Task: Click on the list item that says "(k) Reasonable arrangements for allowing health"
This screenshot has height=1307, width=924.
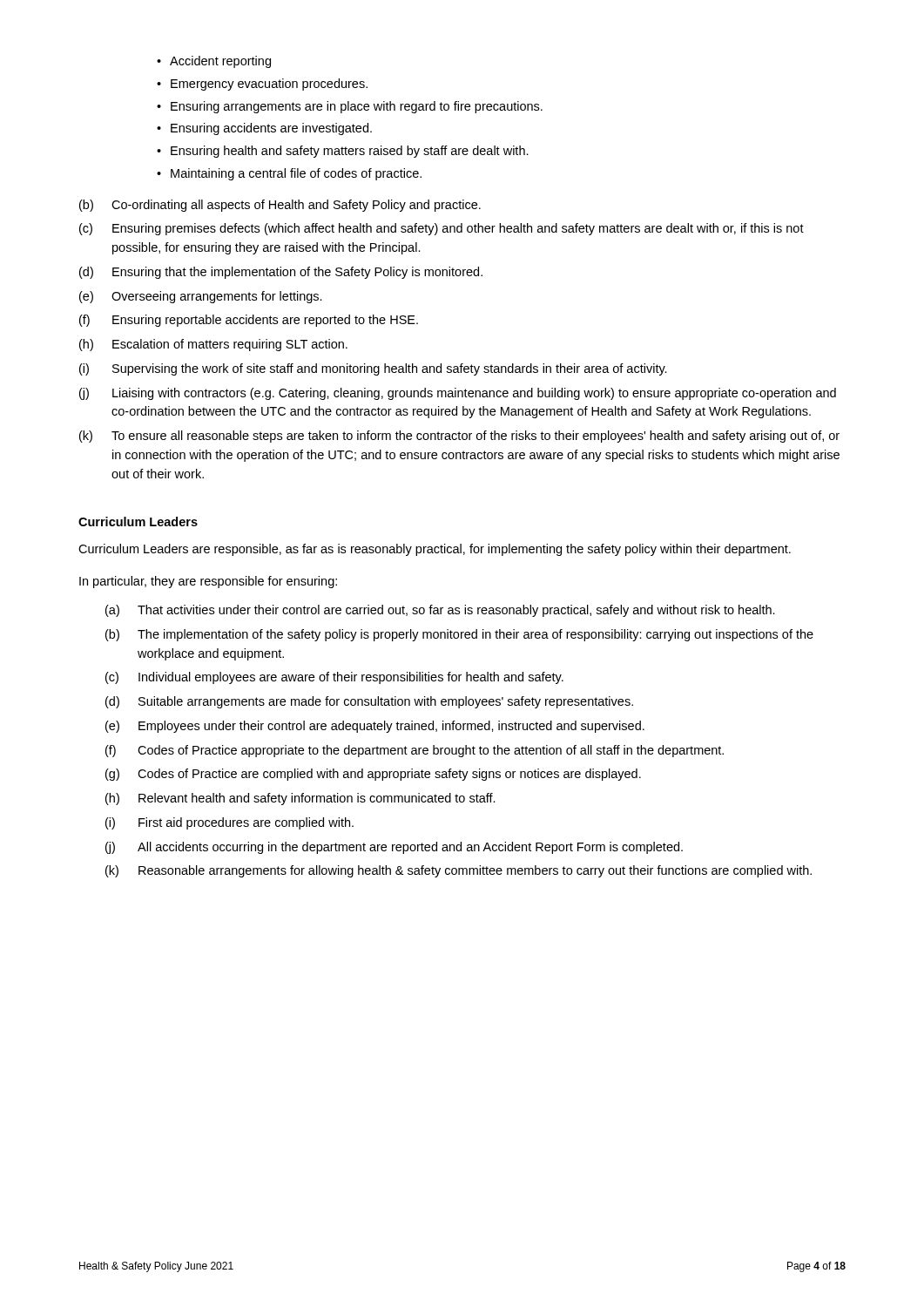Action: [459, 872]
